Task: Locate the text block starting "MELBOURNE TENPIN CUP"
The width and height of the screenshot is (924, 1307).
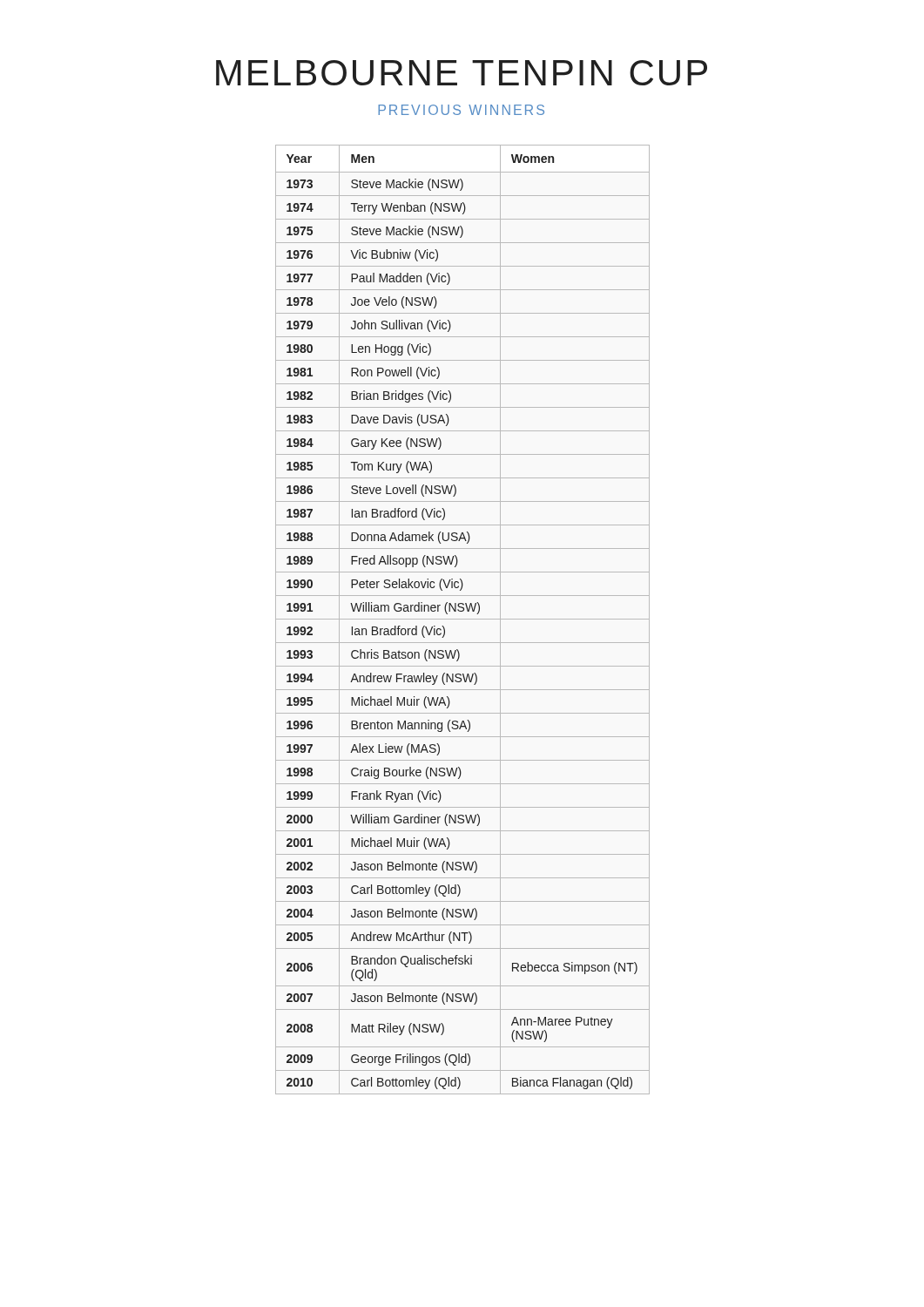Action: [462, 73]
